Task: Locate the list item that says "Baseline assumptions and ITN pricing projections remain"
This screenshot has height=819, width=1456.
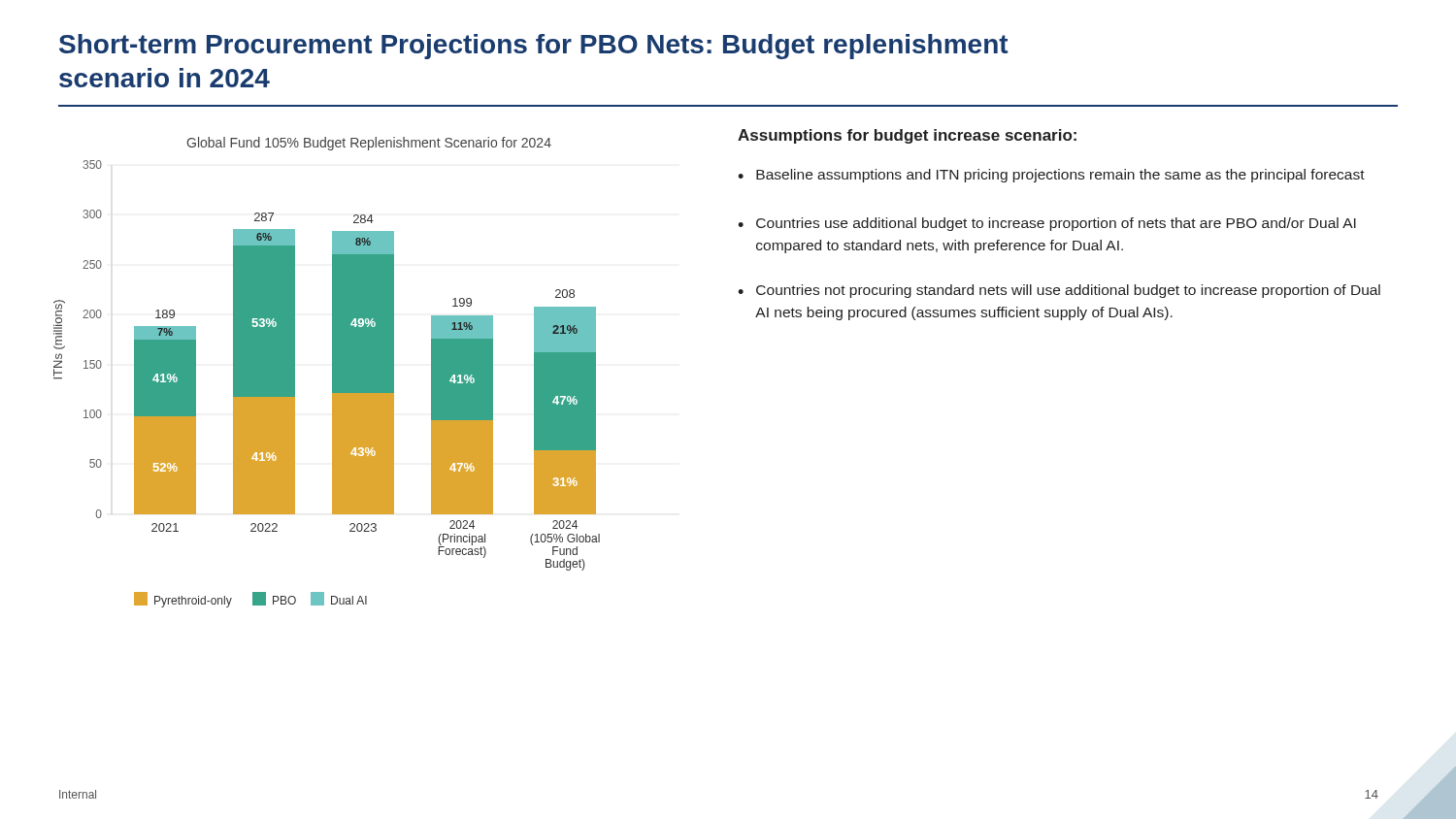Action: (x=1060, y=174)
